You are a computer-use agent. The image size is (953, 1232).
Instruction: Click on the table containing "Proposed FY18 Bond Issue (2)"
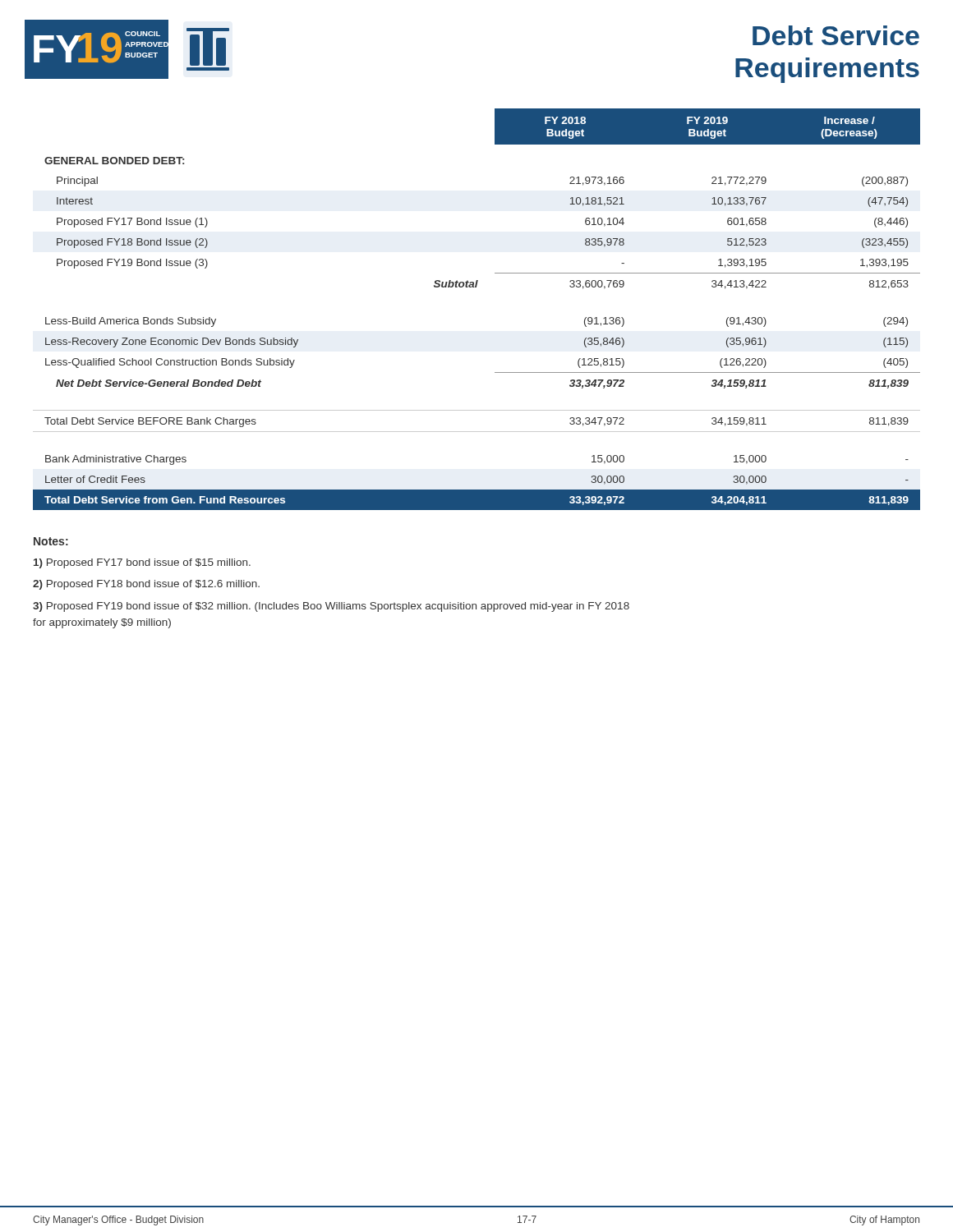476,301
